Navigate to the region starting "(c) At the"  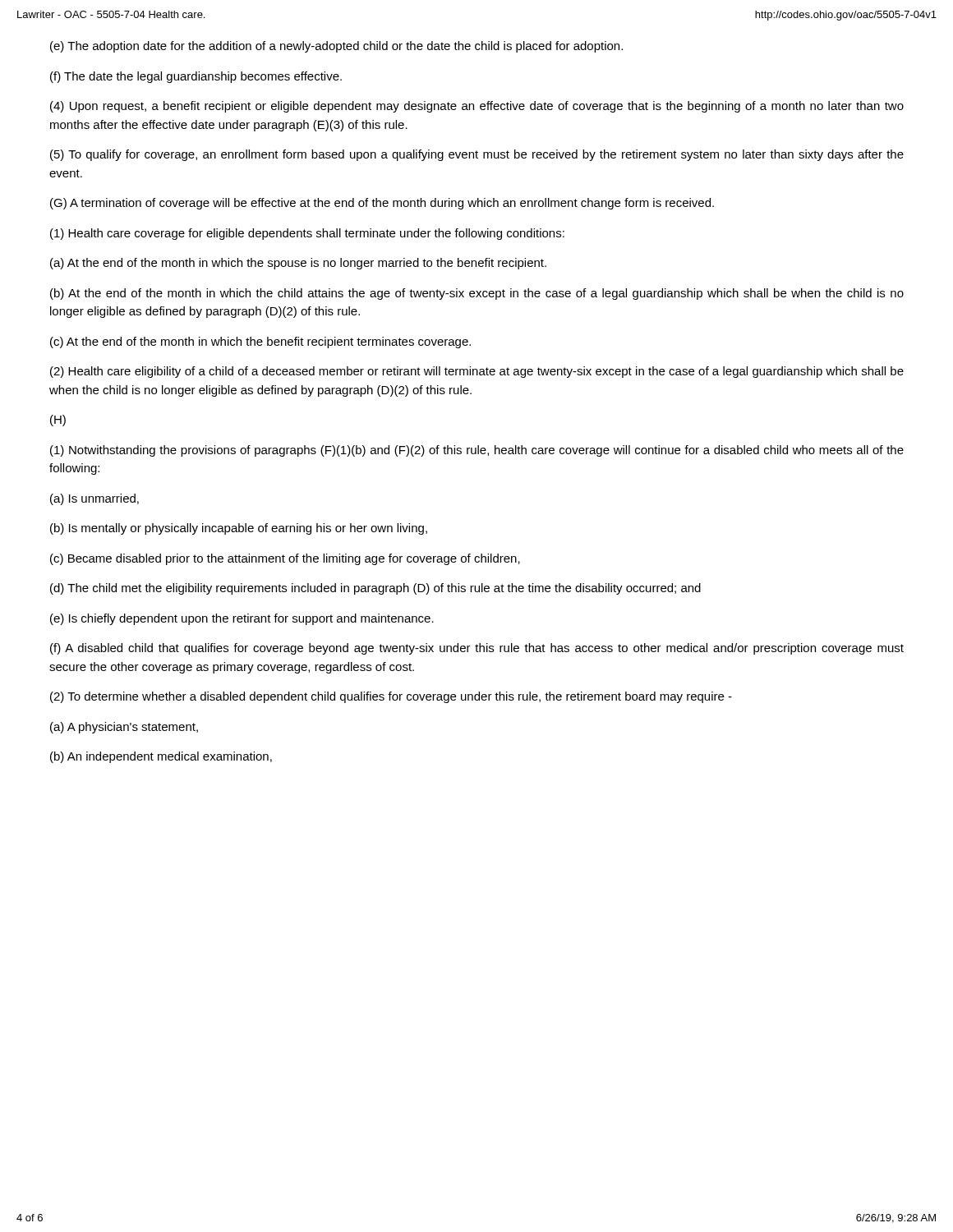point(261,341)
